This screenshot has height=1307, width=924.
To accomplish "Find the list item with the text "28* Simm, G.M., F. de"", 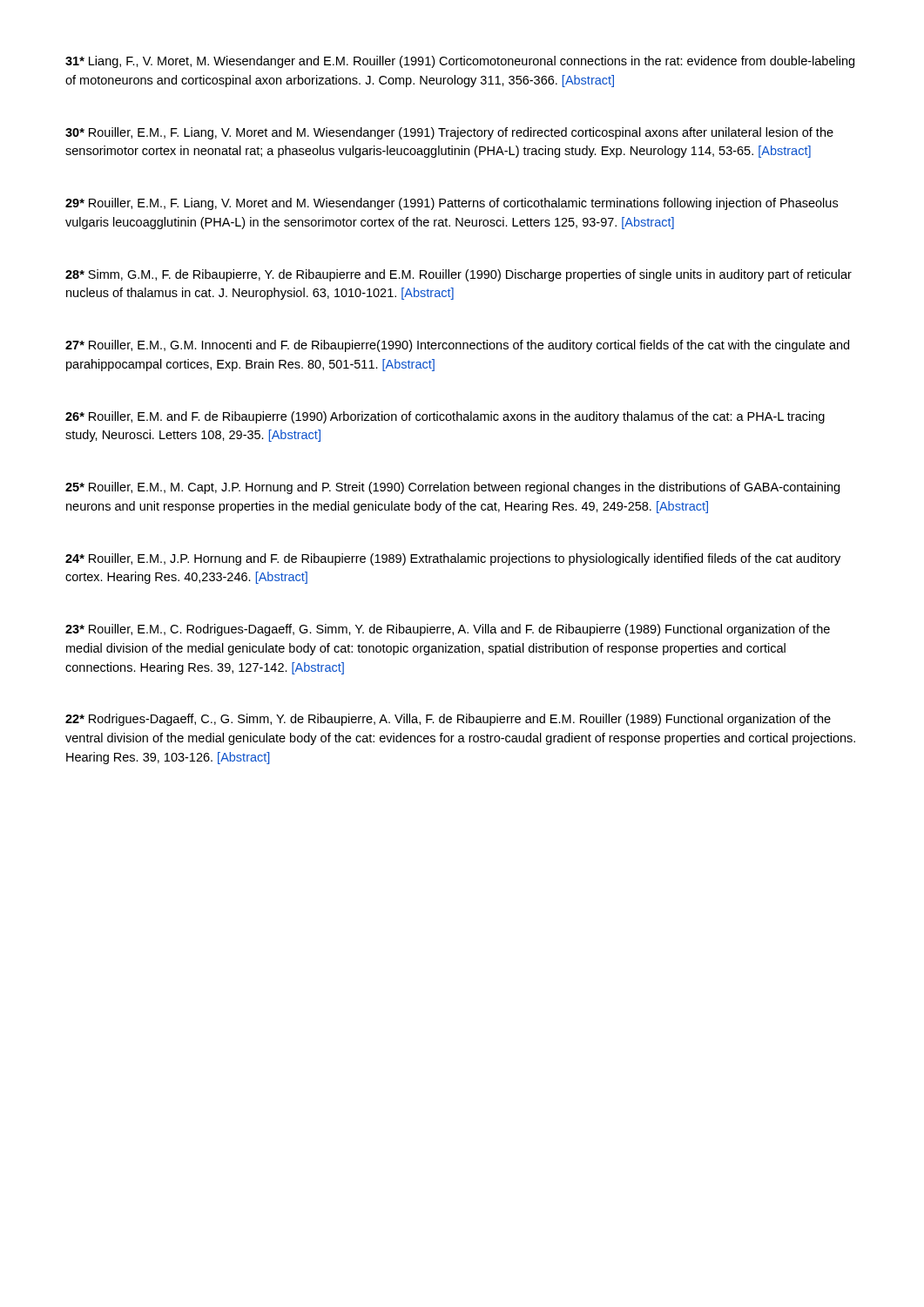I will 458,283.
